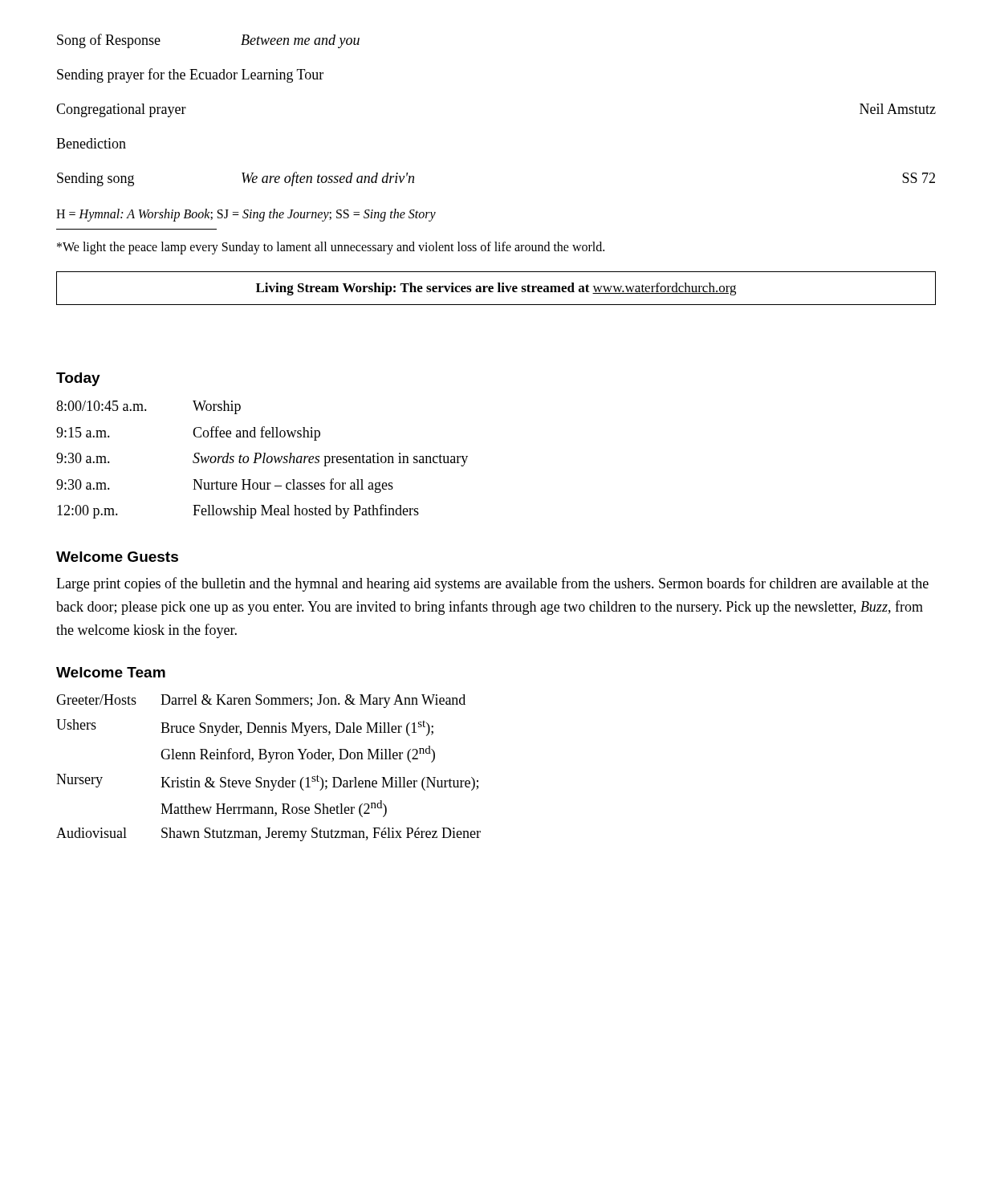Screen dimensions: 1204x992
Task: Locate the section header containing "Welcome Team"
Action: tap(111, 673)
